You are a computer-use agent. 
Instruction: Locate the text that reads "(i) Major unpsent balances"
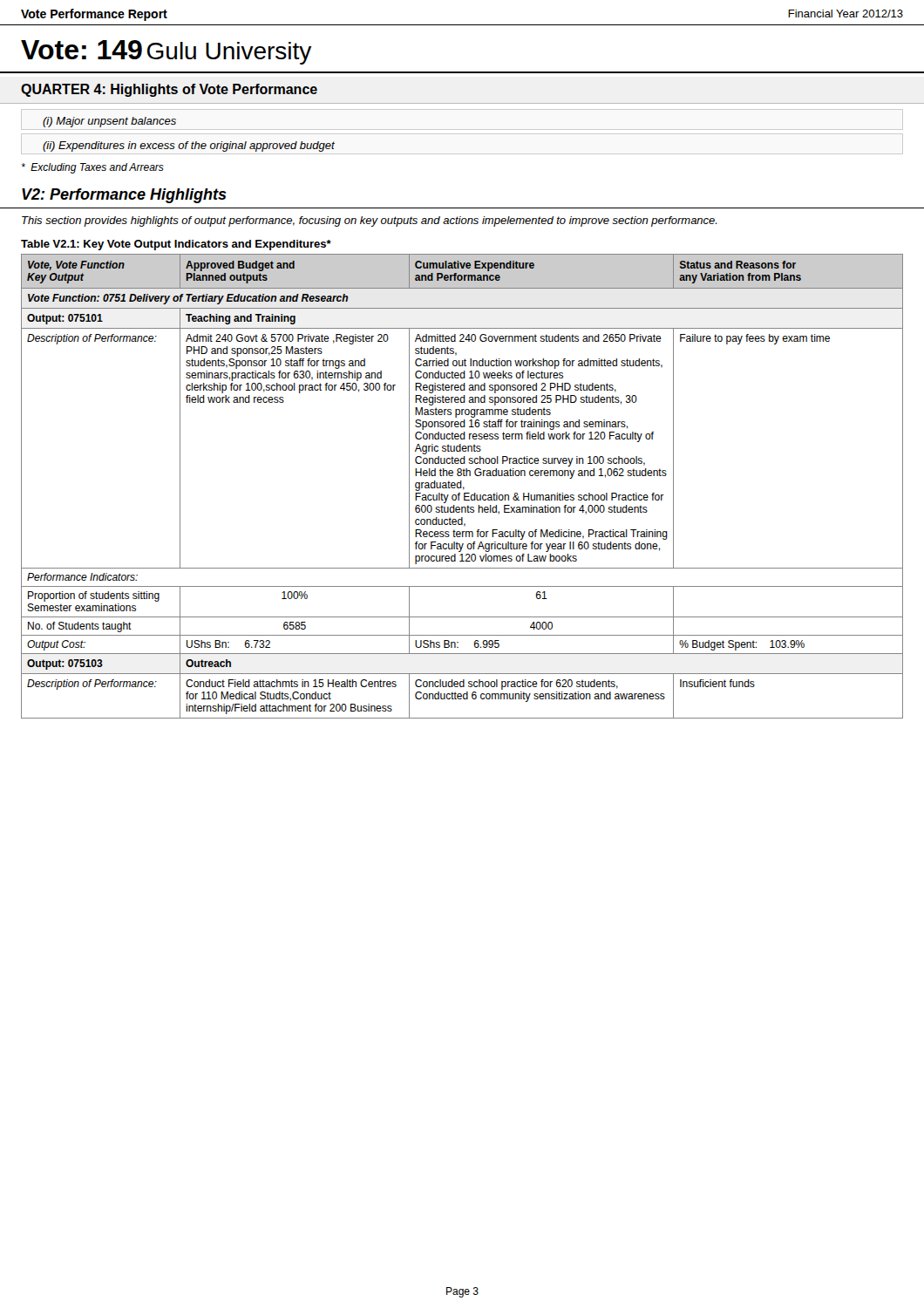coord(109,121)
